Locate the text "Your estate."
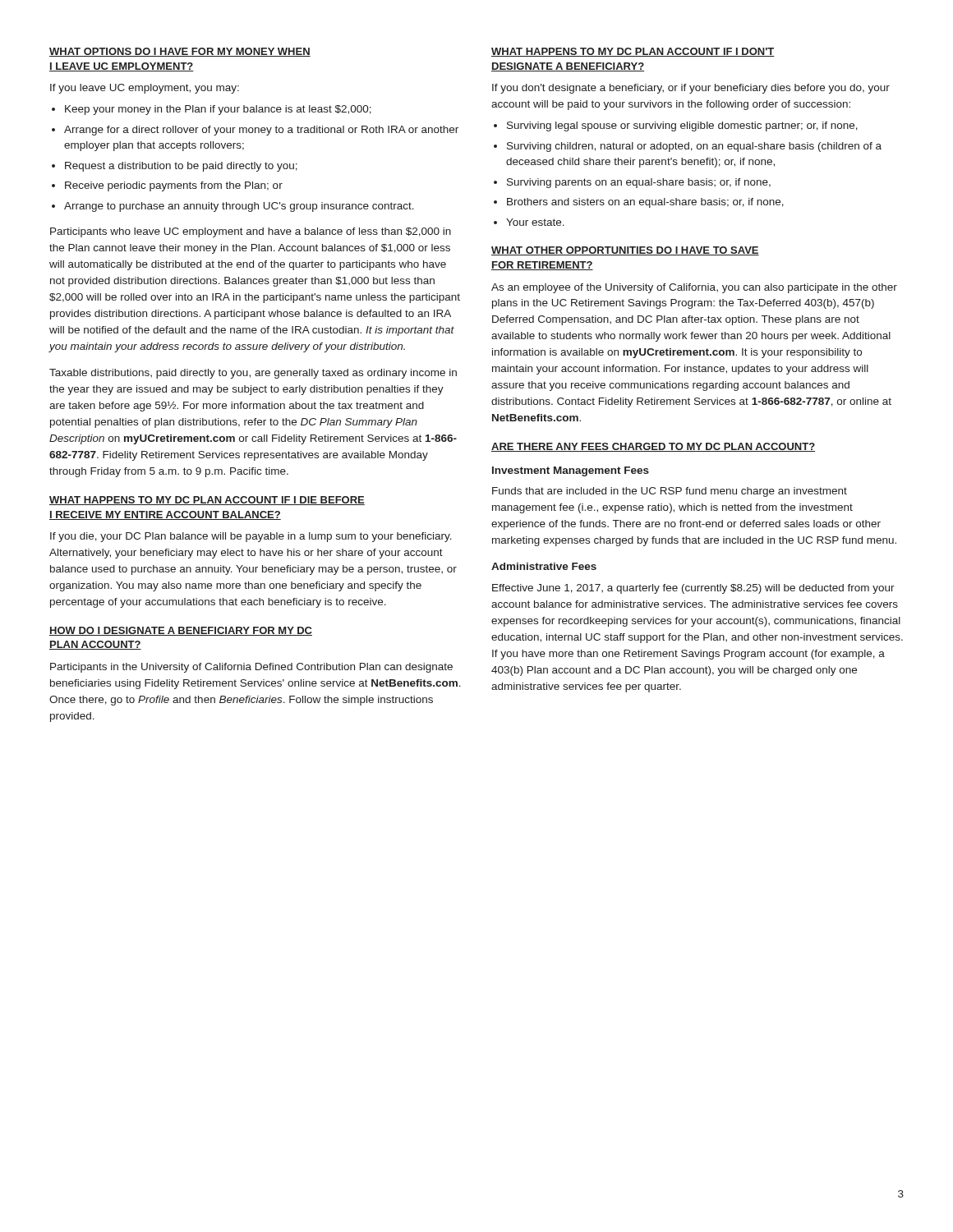The height and width of the screenshot is (1232, 953). (535, 222)
